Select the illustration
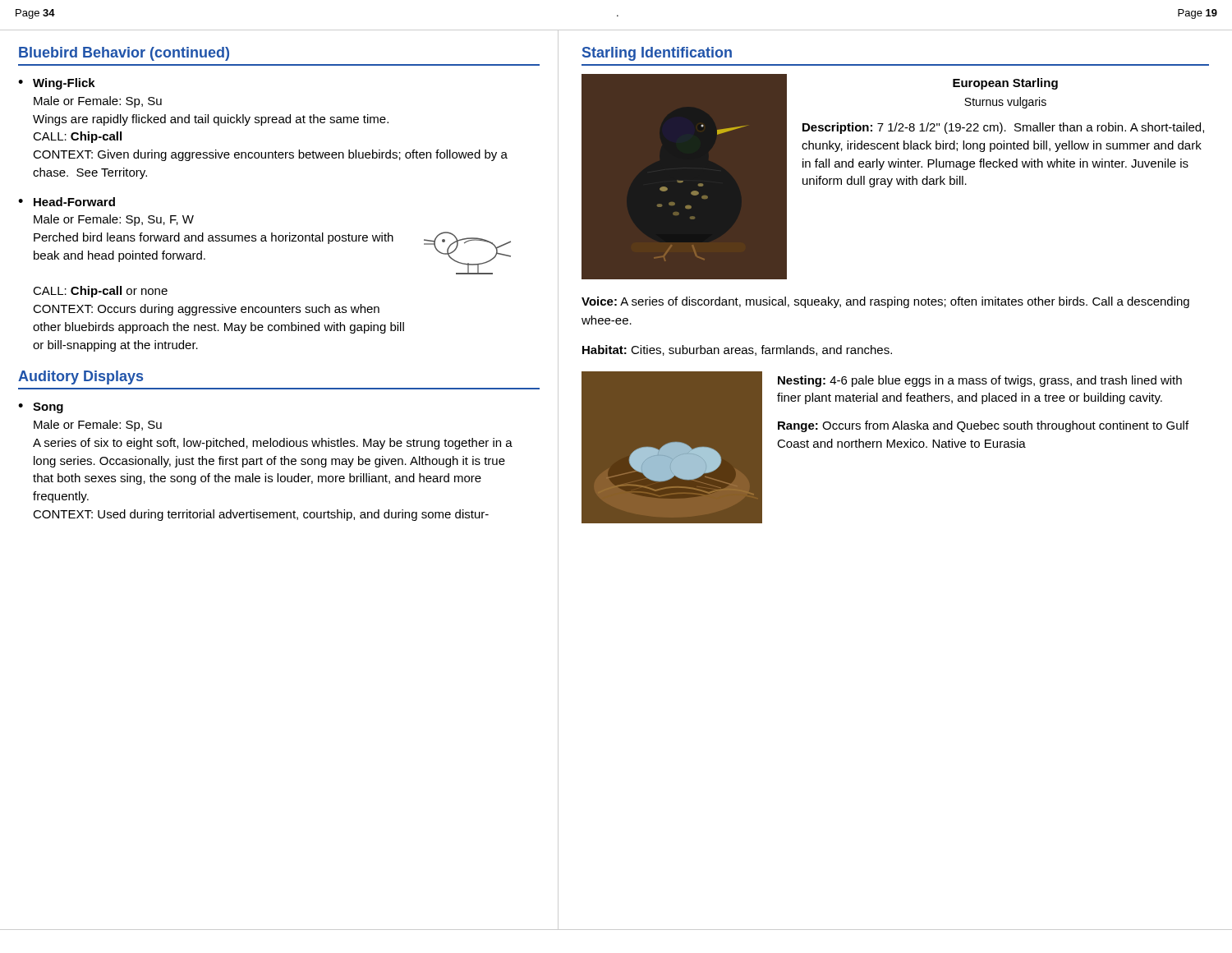The image size is (1232, 953). point(468,247)
